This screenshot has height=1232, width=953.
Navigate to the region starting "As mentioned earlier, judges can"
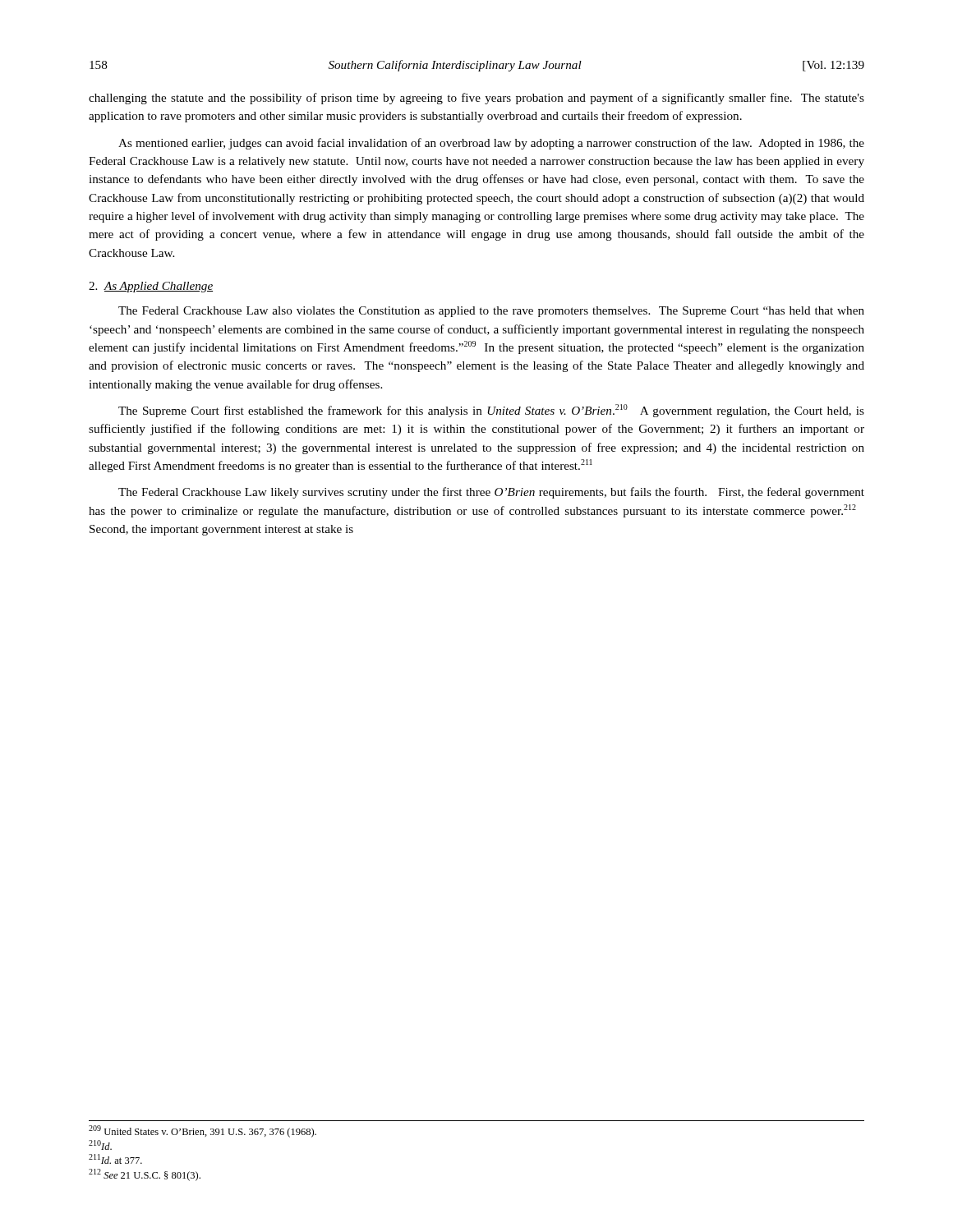click(x=476, y=197)
